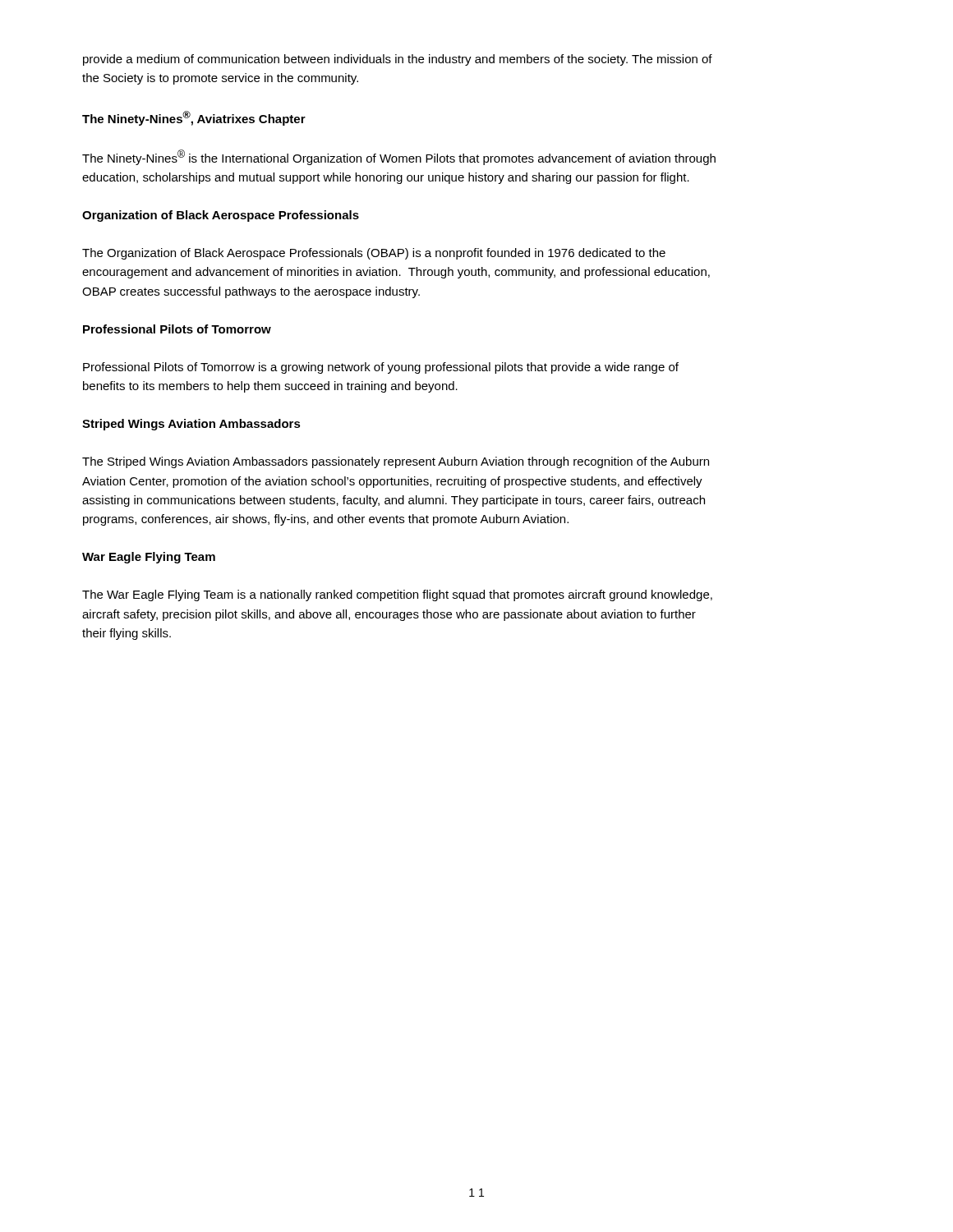Locate the element starting "The Organization of Black Aerospace"
Screen dimensions: 1232x953
click(396, 272)
